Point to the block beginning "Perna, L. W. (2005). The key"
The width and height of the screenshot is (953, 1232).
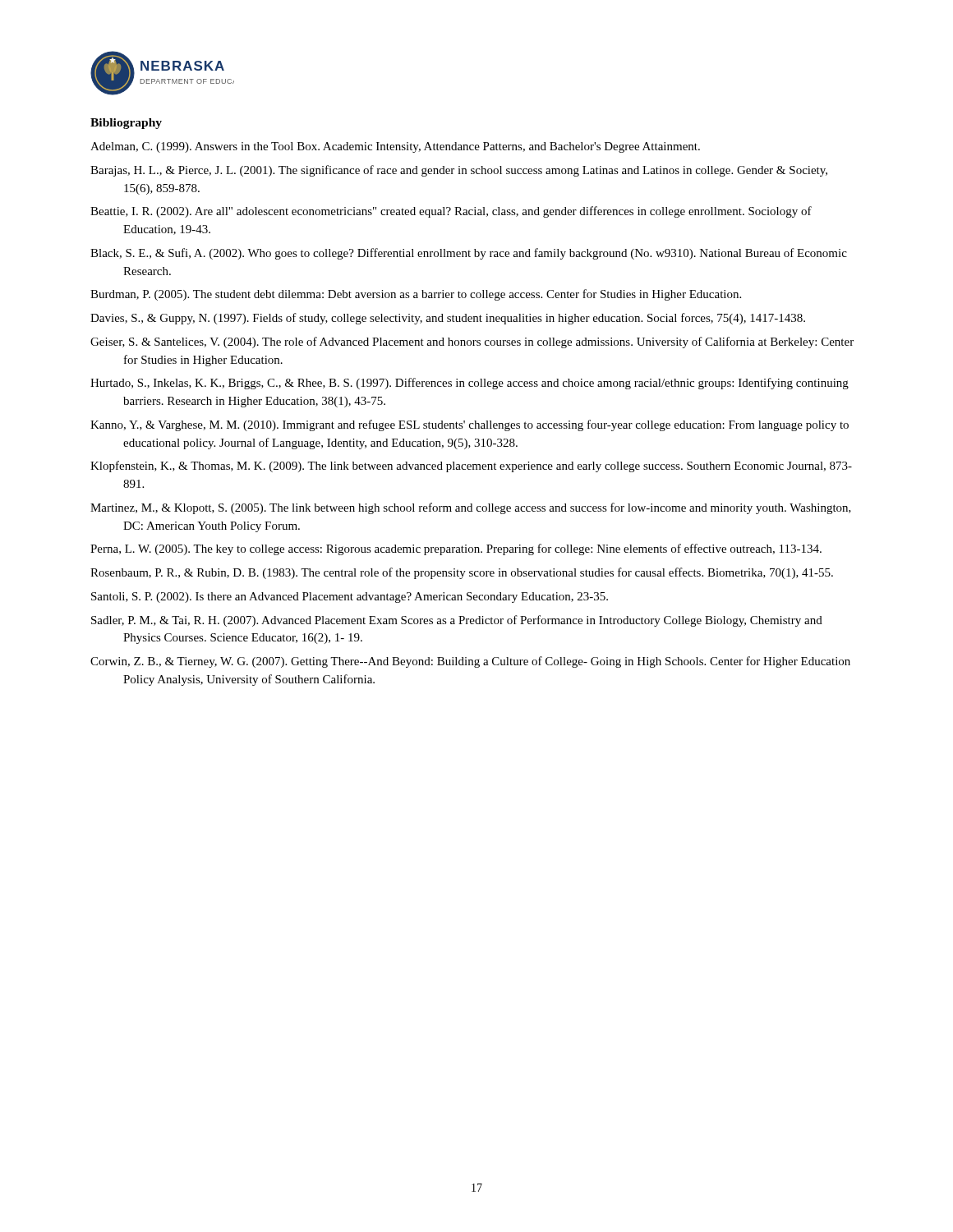click(x=456, y=549)
